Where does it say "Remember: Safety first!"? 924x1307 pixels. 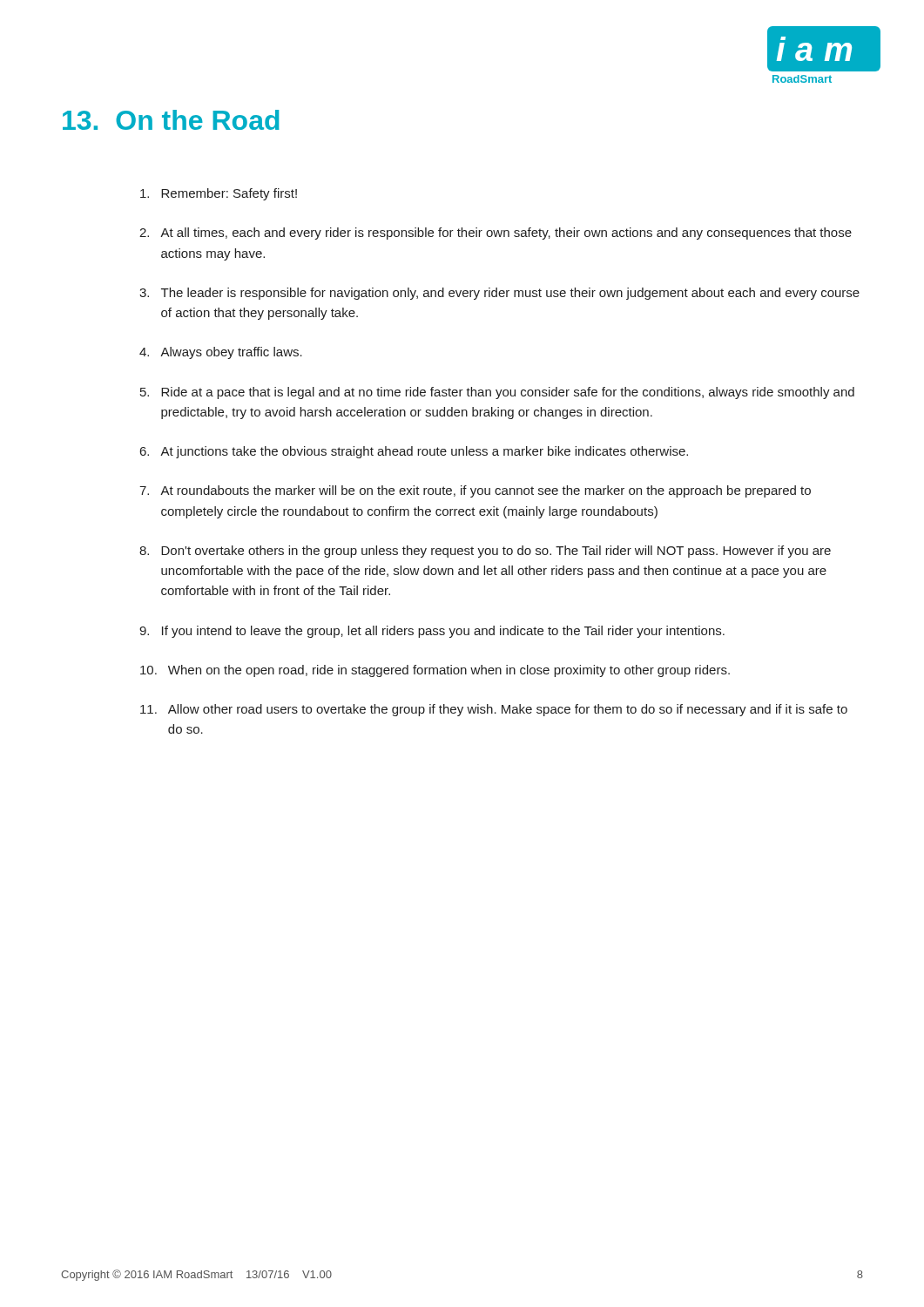219,194
